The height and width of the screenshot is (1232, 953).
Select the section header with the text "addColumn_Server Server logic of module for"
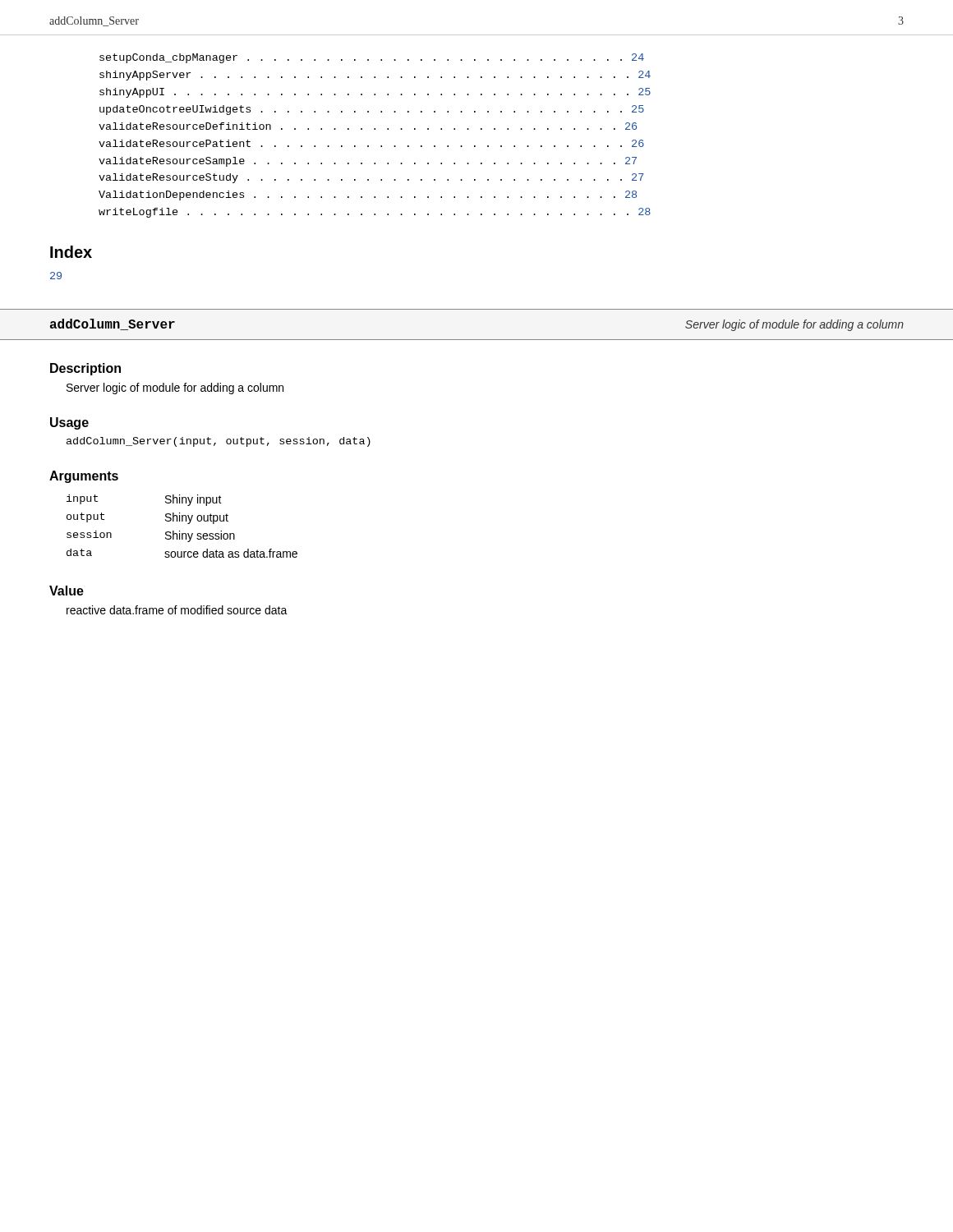109,325
